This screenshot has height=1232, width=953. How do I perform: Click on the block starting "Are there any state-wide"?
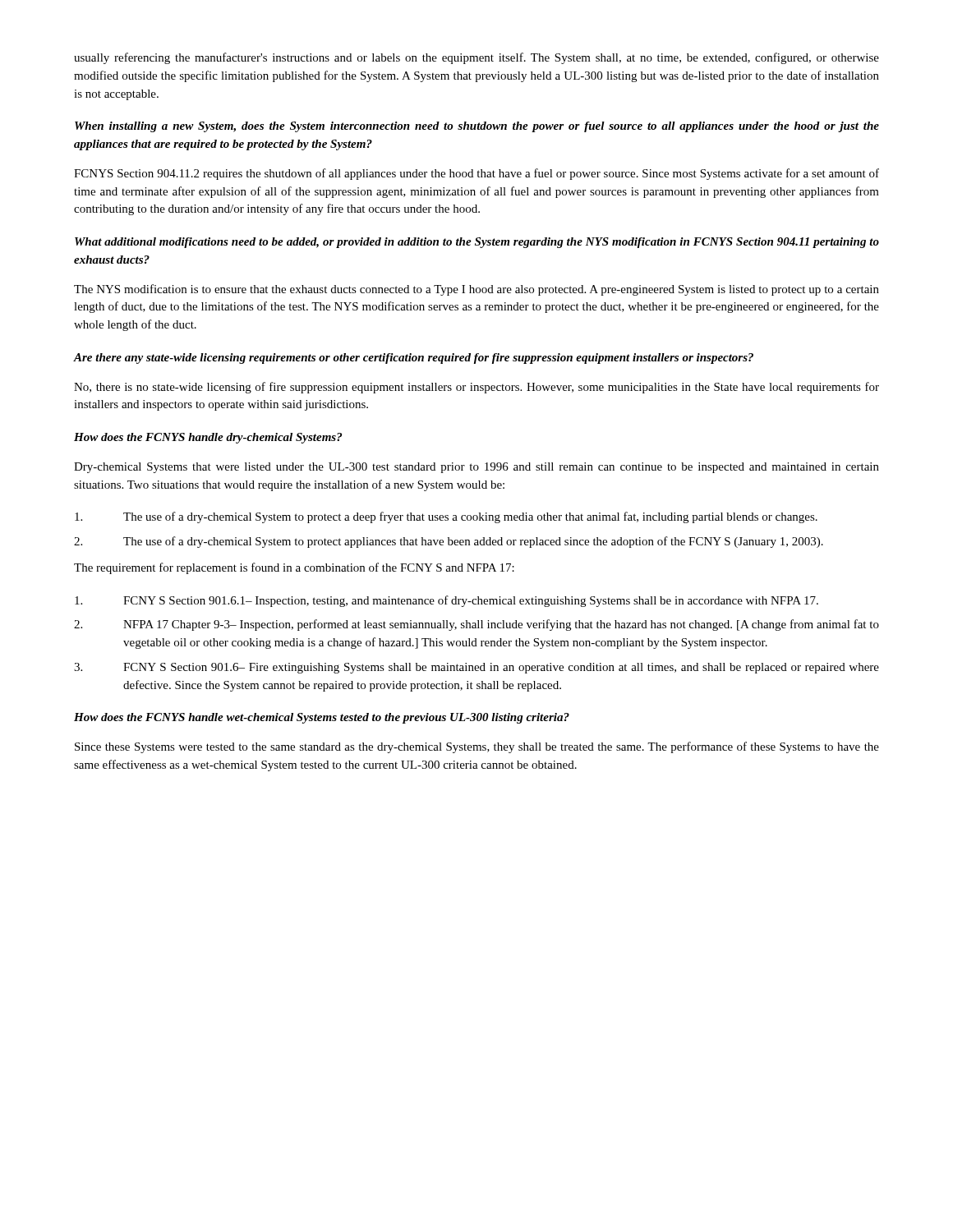[414, 357]
